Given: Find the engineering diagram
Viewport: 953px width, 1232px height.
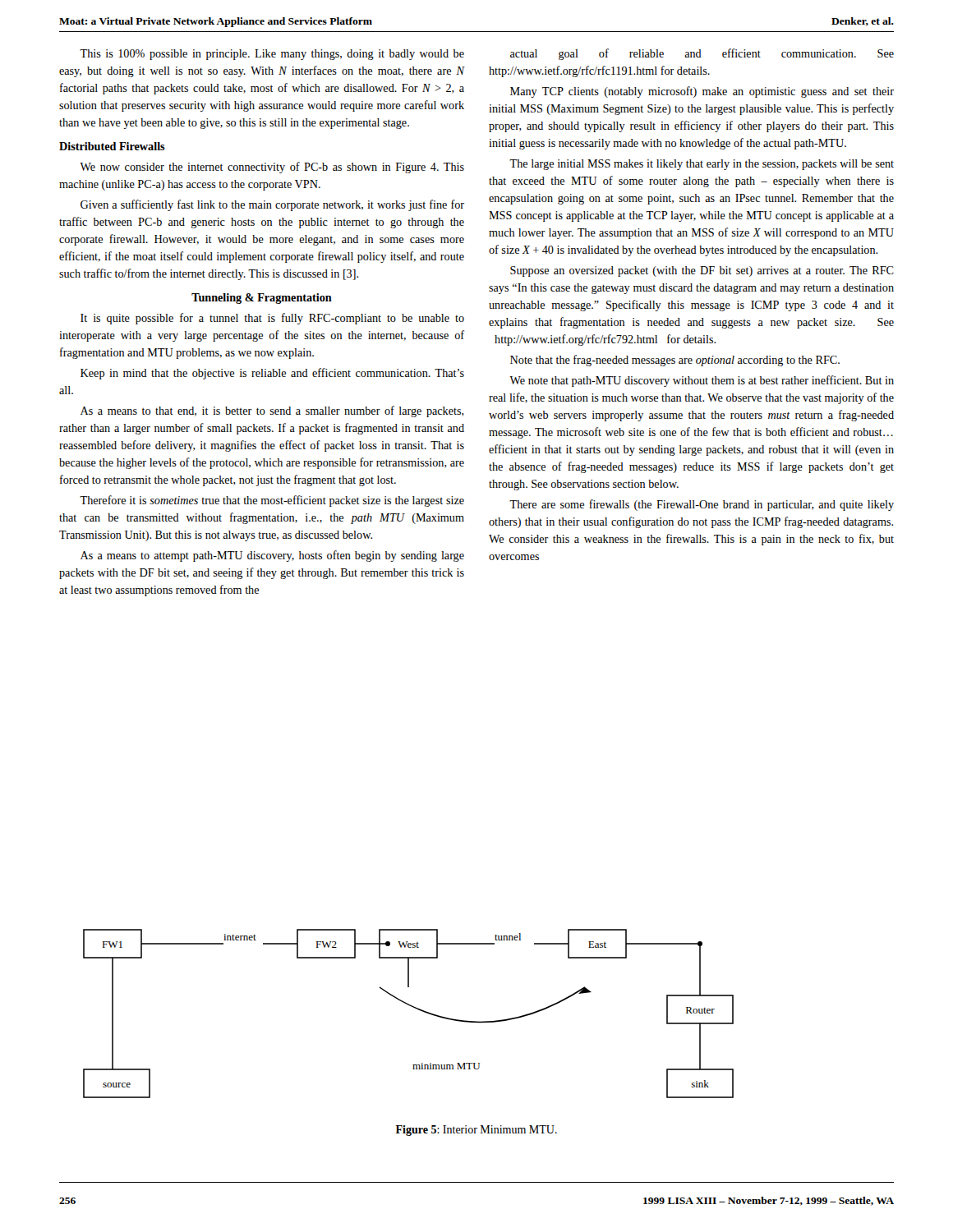Looking at the screenshot, I should (x=476, y=1032).
